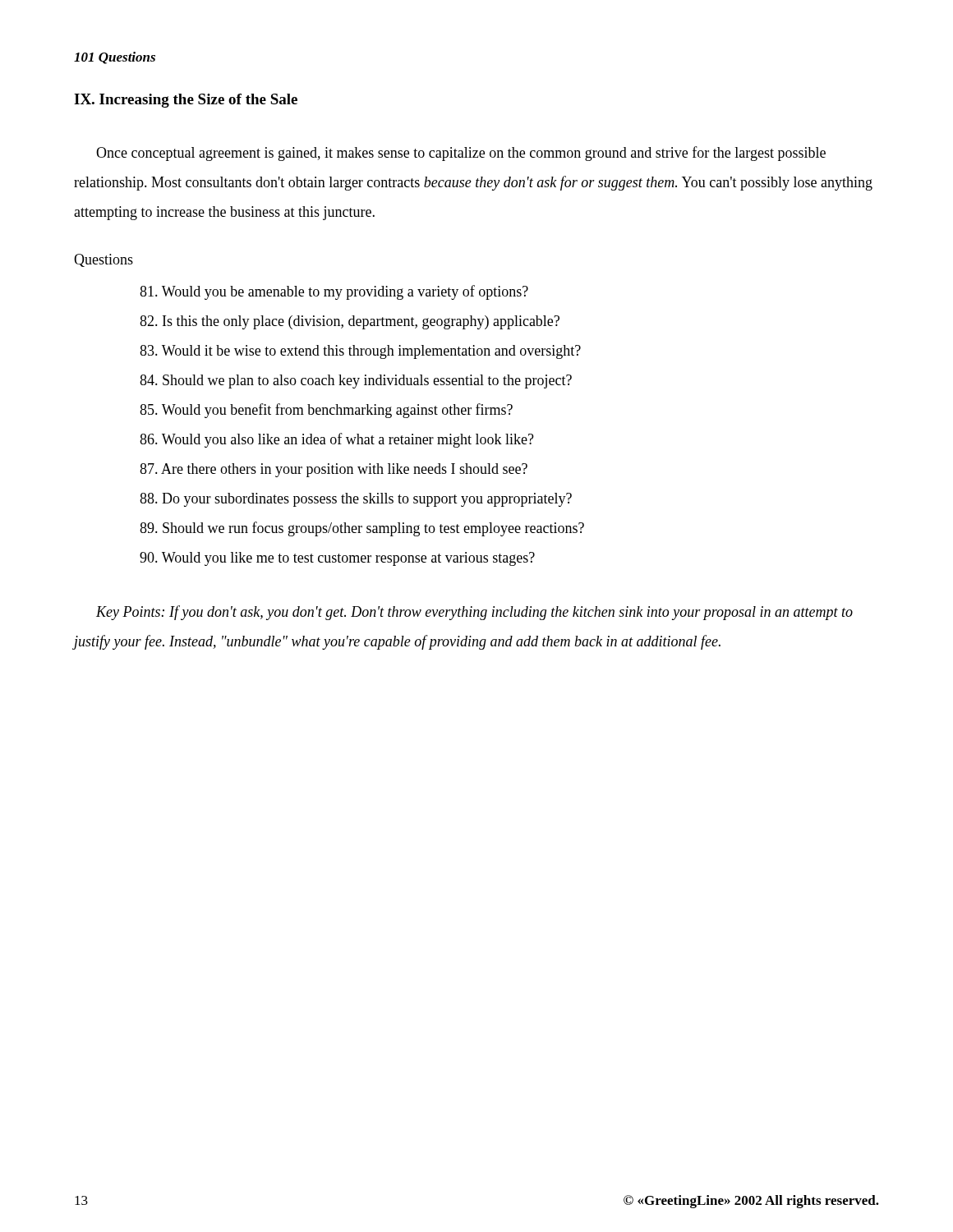Where is the passage that starts "85. Would you benefit"?
Image resolution: width=953 pixels, height=1232 pixels.
[326, 410]
